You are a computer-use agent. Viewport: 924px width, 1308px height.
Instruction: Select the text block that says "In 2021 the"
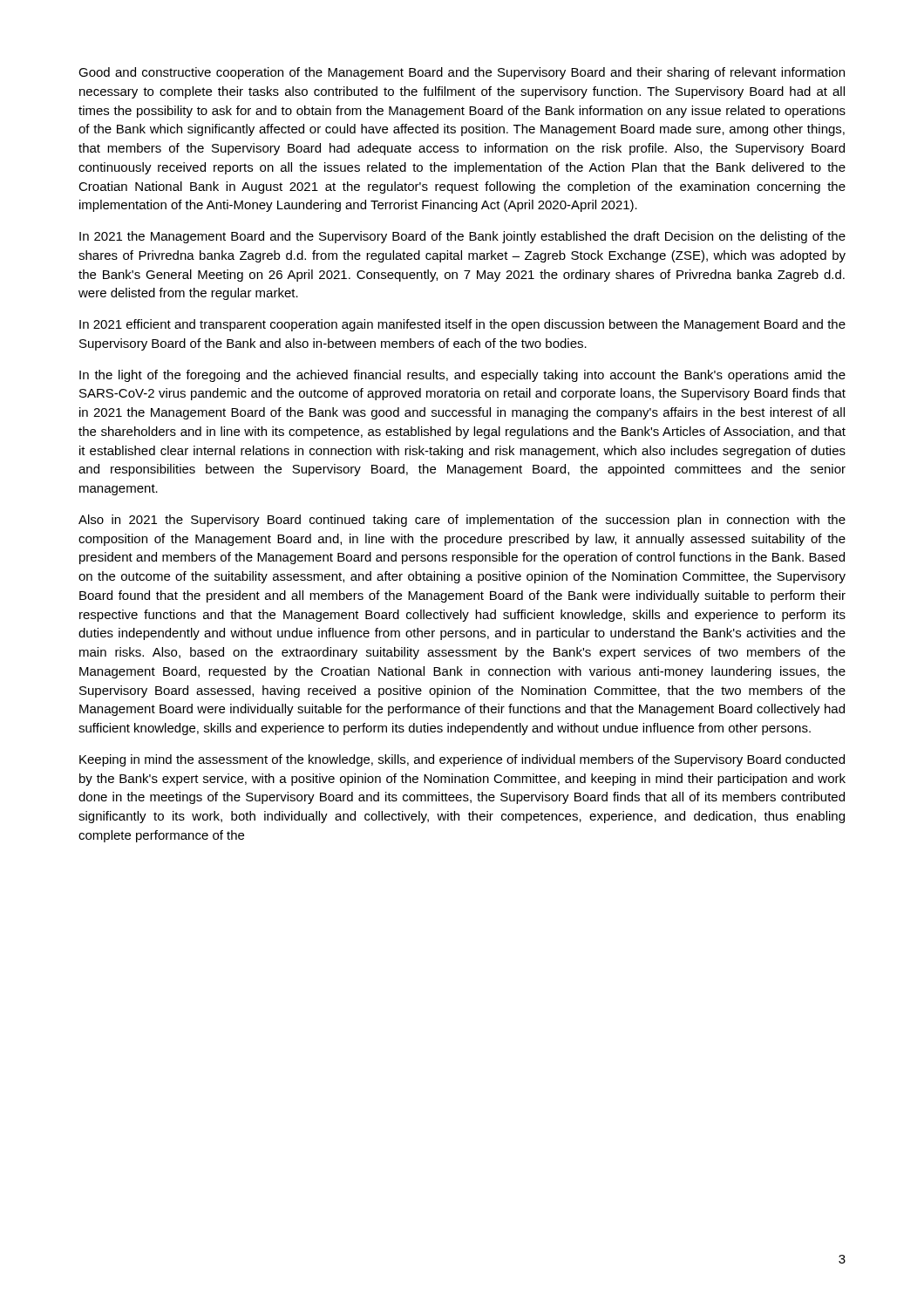coord(462,264)
